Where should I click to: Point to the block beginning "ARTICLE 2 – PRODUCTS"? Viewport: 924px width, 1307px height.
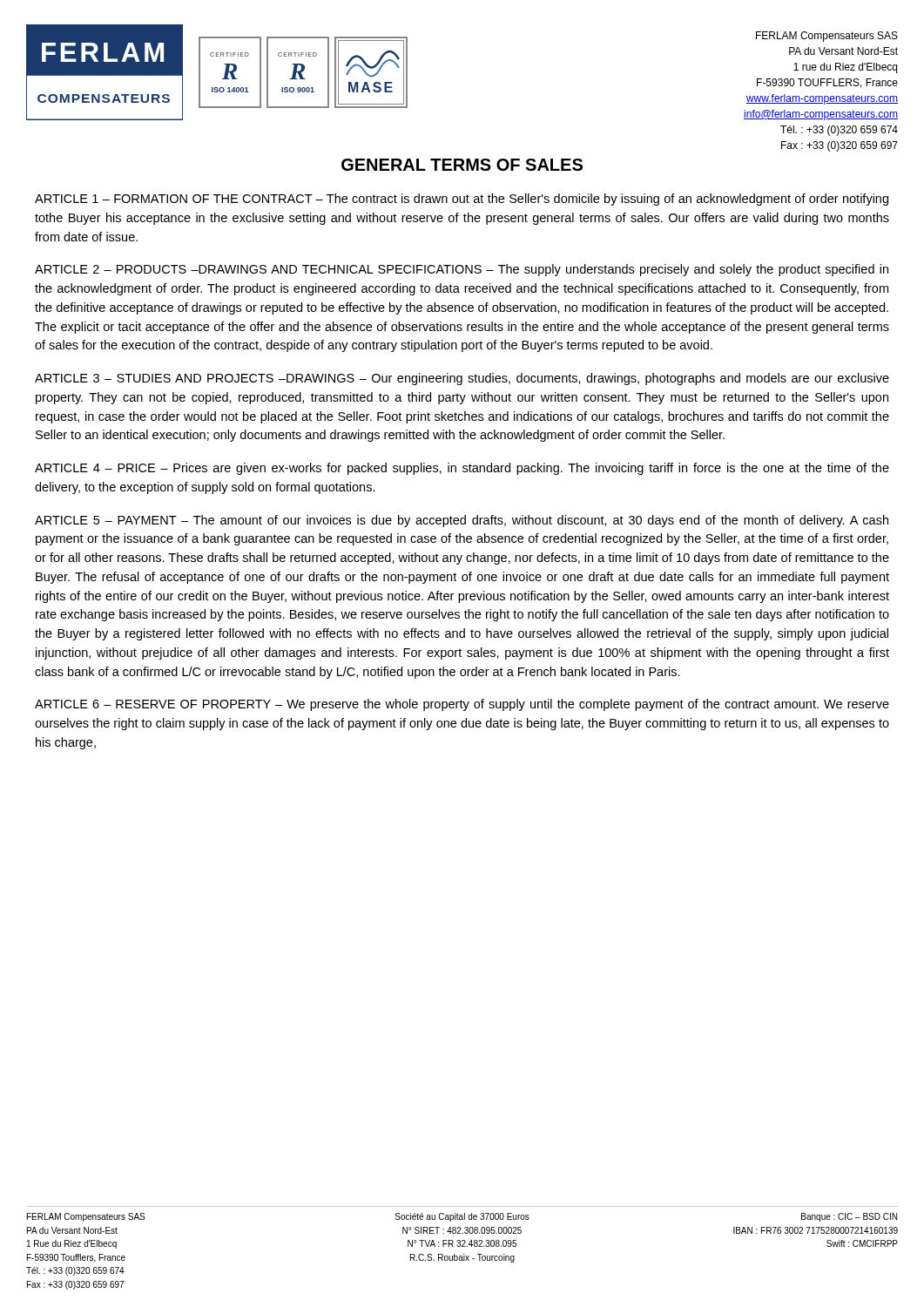[x=462, y=307]
